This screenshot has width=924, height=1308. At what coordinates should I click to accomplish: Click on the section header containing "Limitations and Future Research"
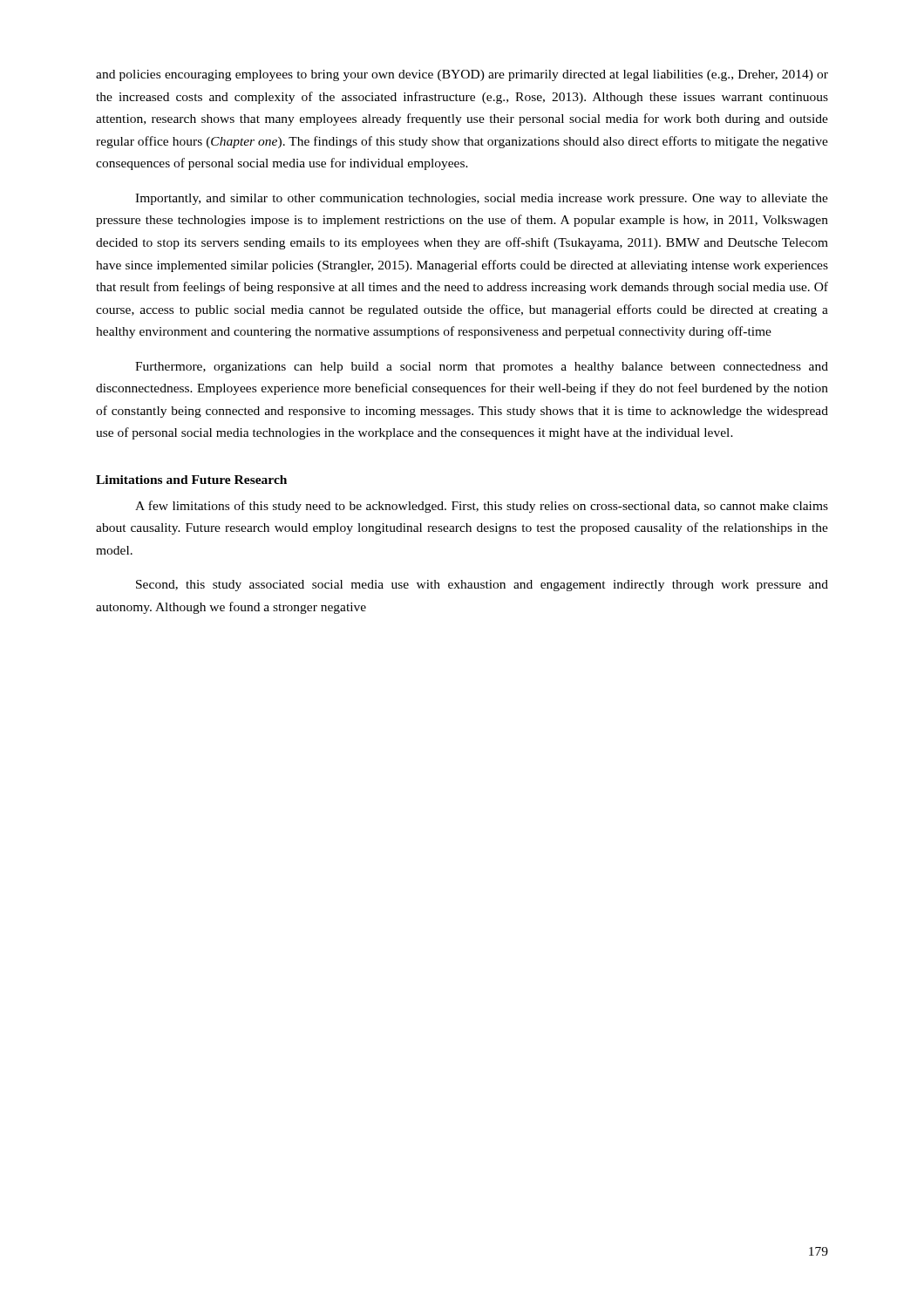tap(192, 479)
